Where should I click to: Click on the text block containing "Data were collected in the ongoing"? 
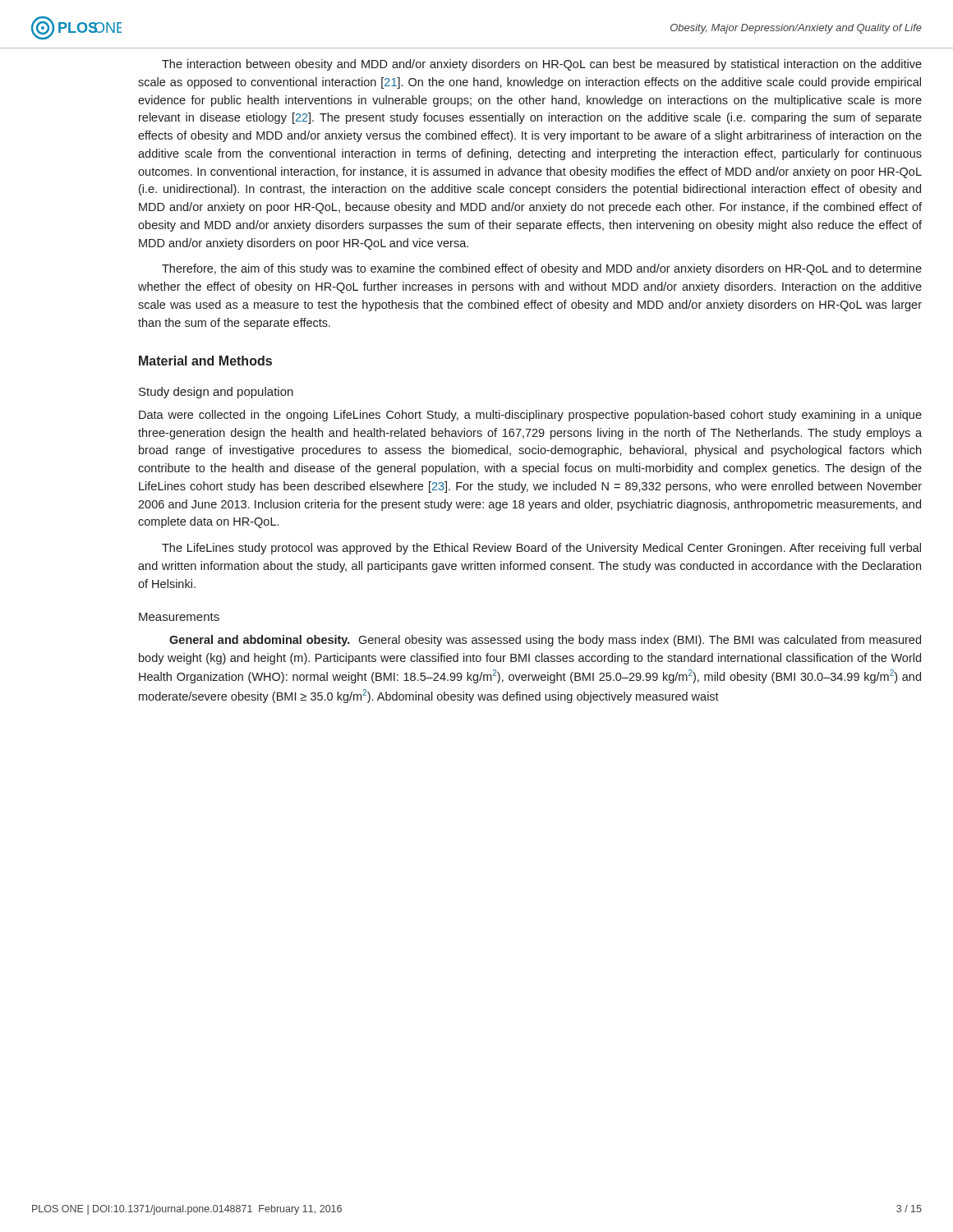coord(530,469)
